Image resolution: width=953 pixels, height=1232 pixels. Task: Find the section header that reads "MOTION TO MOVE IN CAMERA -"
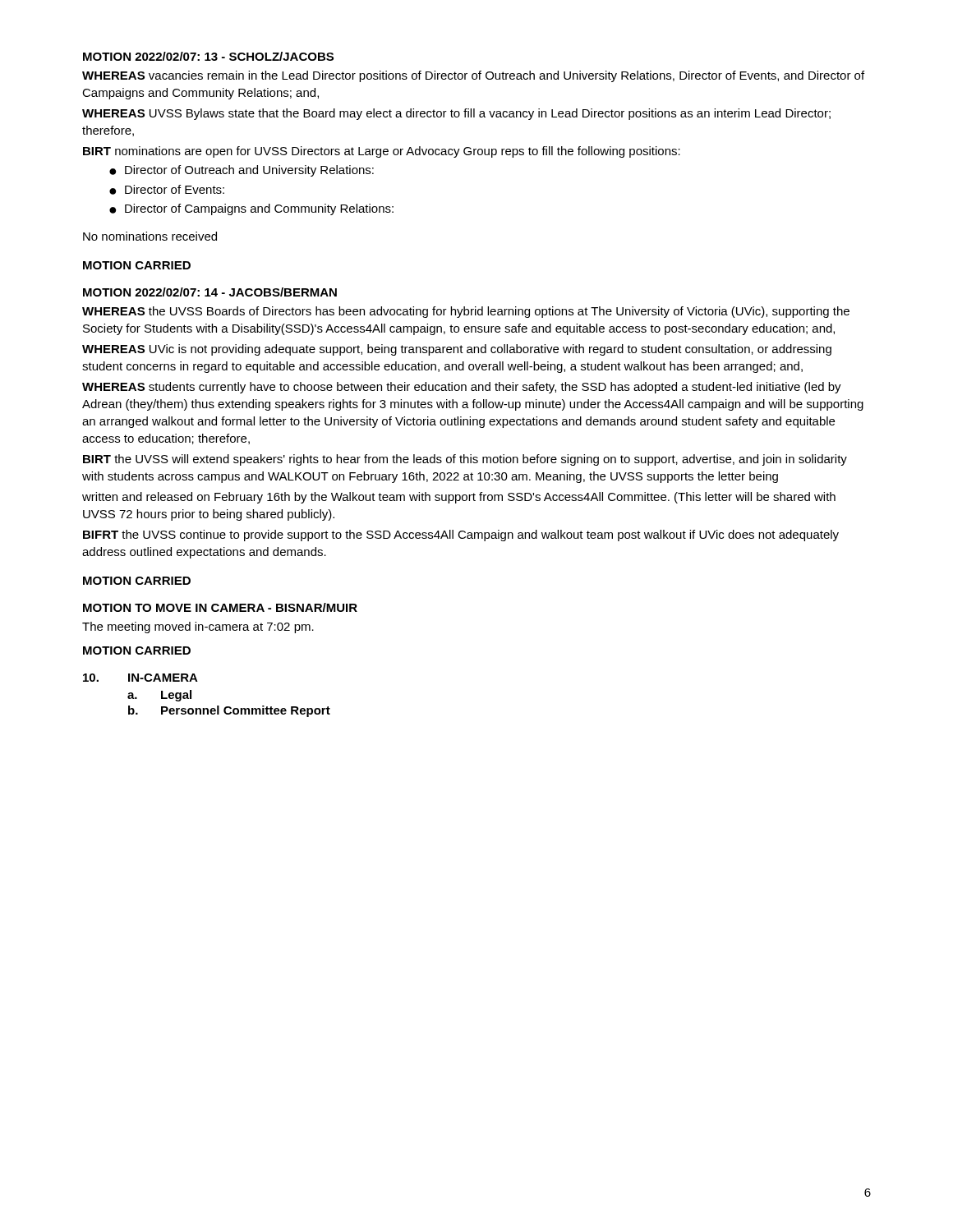click(220, 607)
